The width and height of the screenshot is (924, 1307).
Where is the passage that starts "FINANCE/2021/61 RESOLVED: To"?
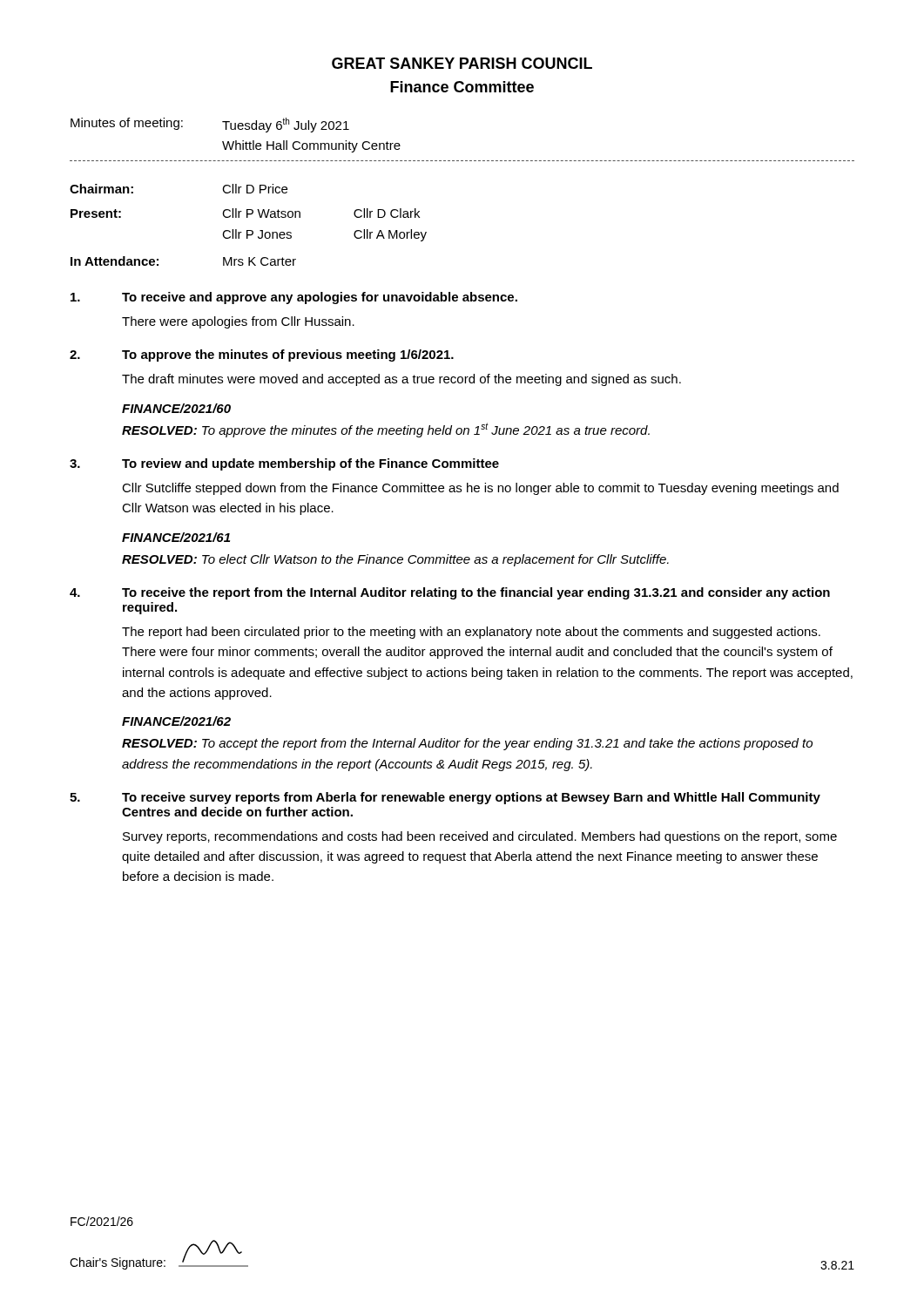coord(488,548)
